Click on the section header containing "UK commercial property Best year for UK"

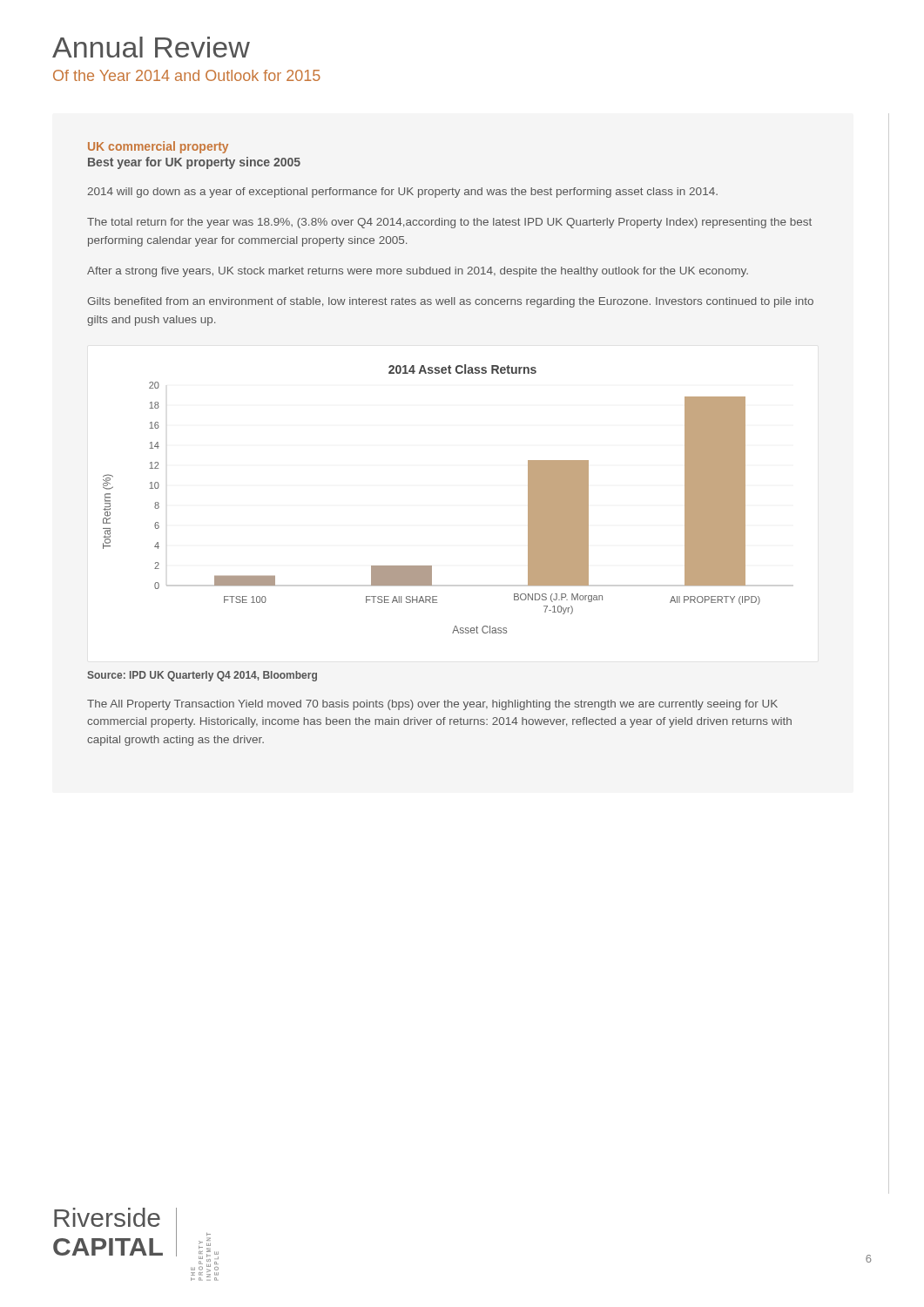coord(158,147)
